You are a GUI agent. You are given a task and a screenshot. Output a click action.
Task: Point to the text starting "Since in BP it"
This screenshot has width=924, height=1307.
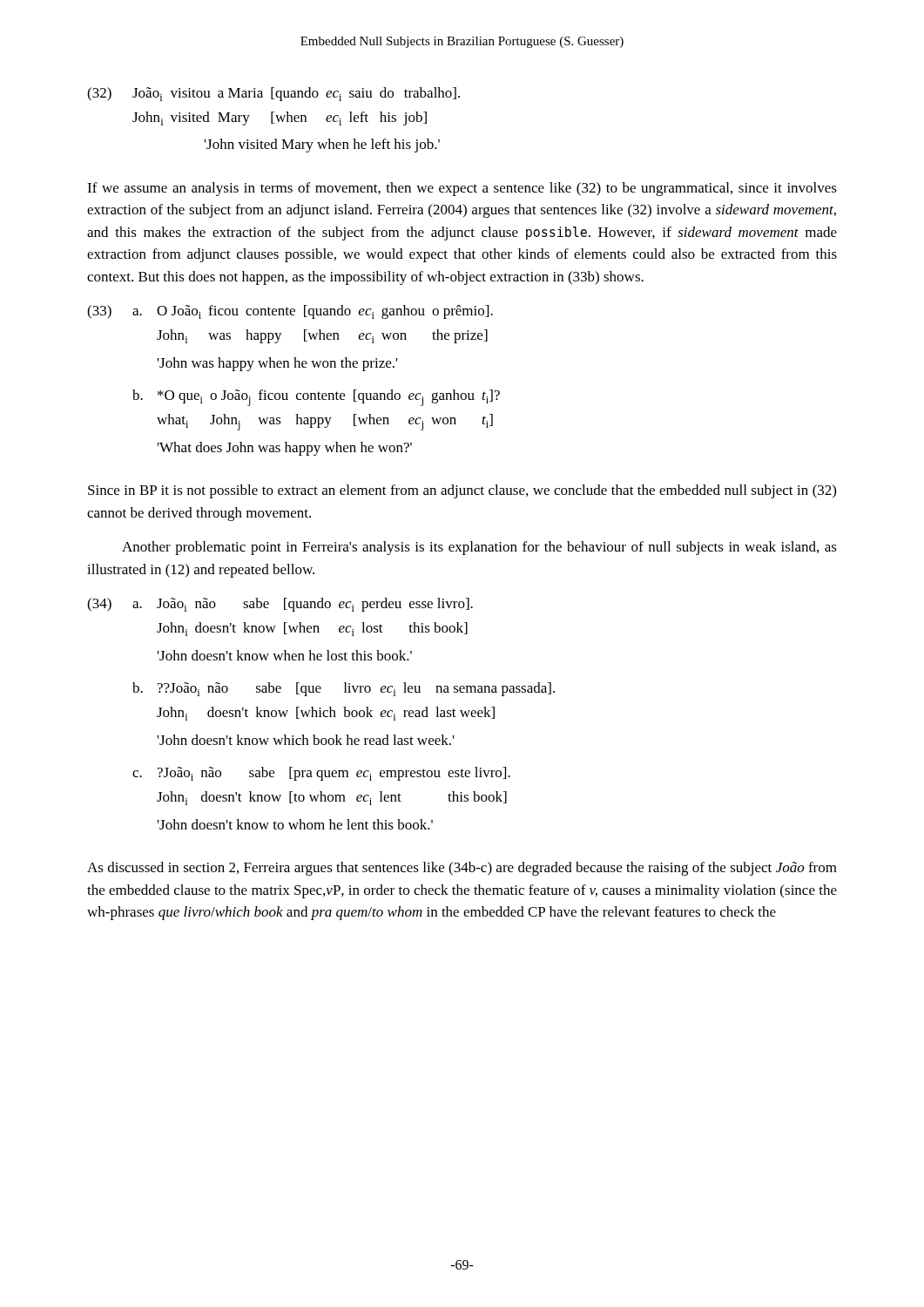tap(462, 502)
